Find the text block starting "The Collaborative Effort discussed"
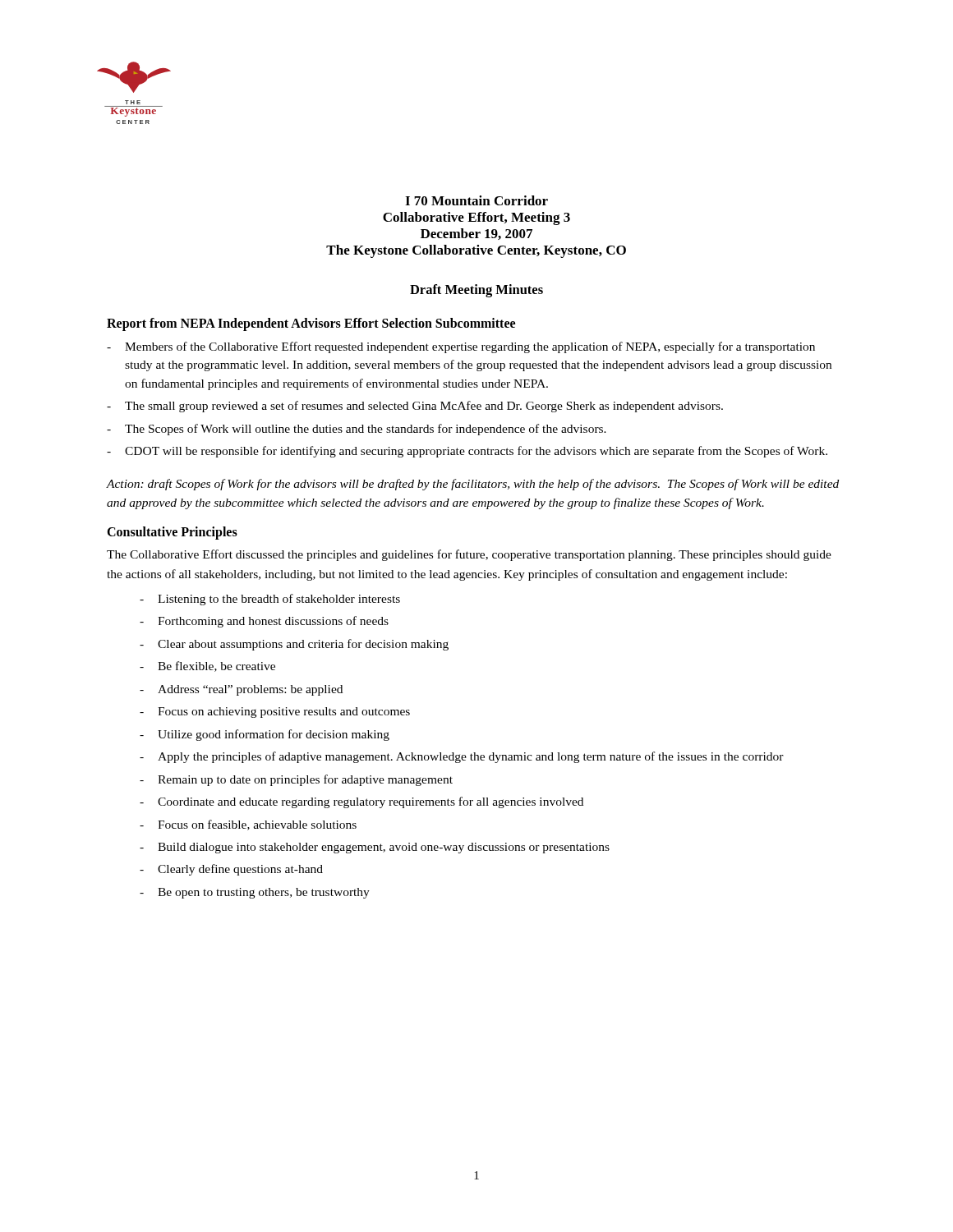The height and width of the screenshot is (1232, 953). click(x=469, y=564)
